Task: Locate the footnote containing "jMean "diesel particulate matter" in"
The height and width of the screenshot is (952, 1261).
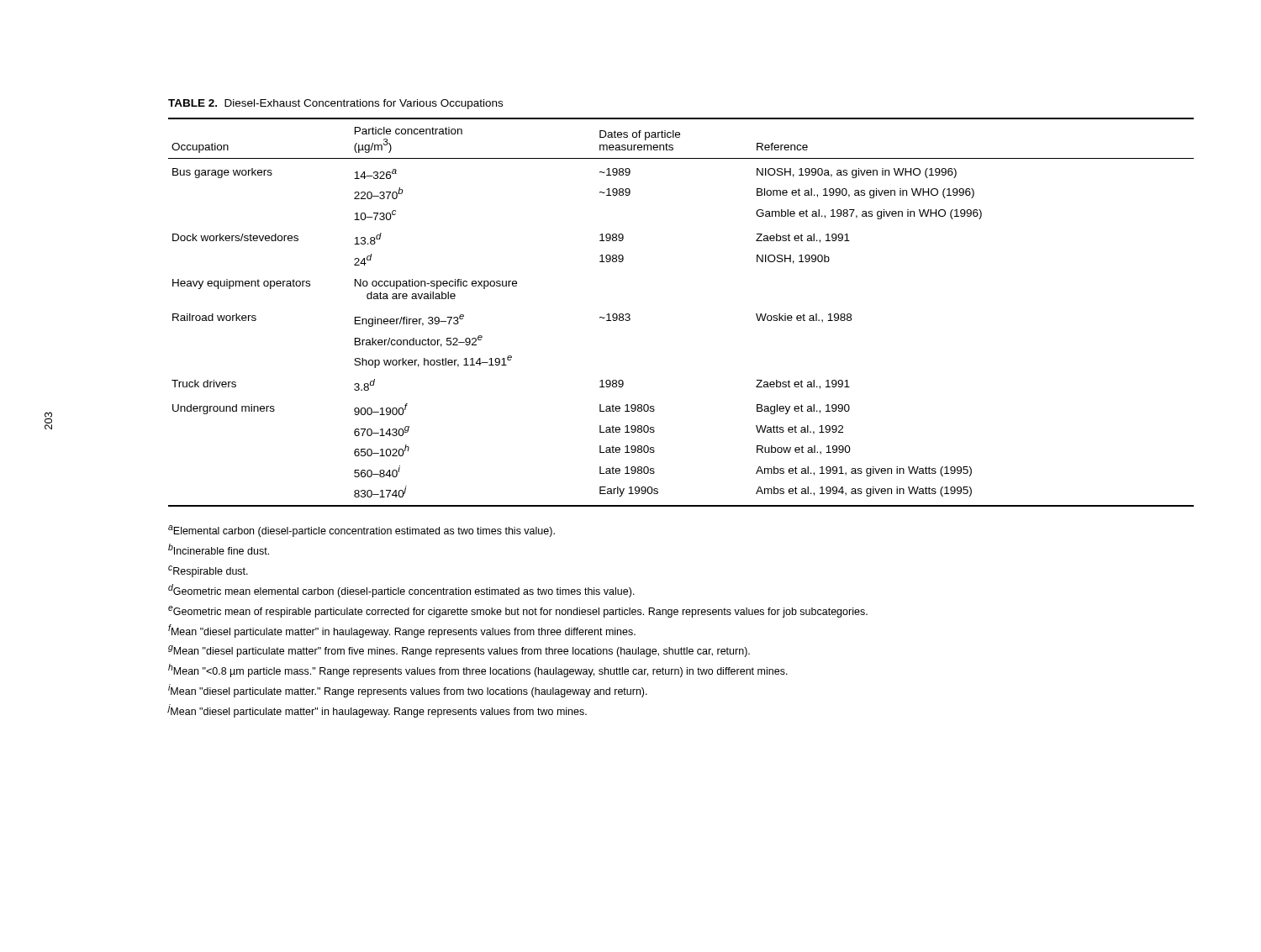Action: (x=378, y=711)
